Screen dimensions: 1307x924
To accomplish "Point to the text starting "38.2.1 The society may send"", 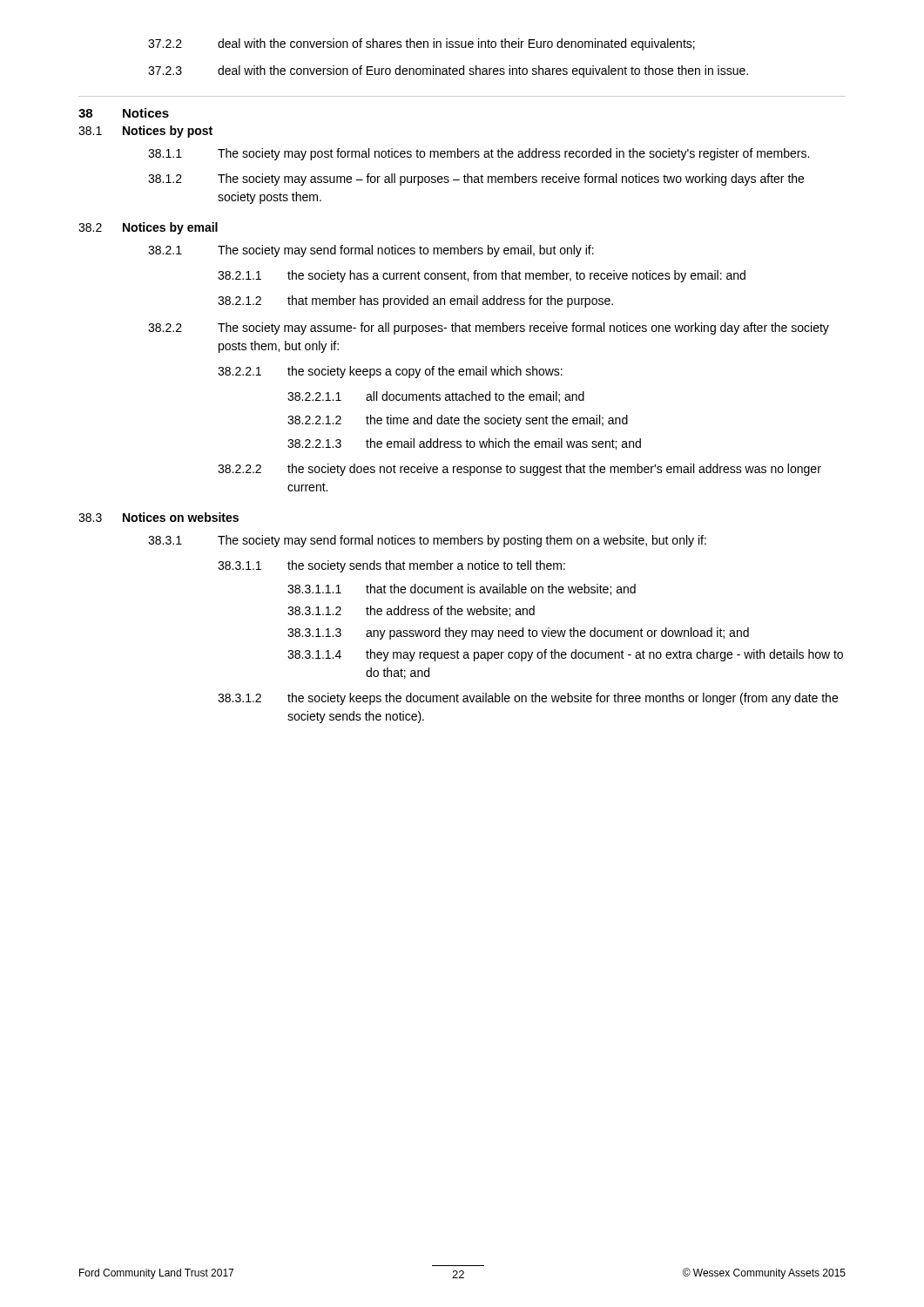I will click(x=497, y=251).
